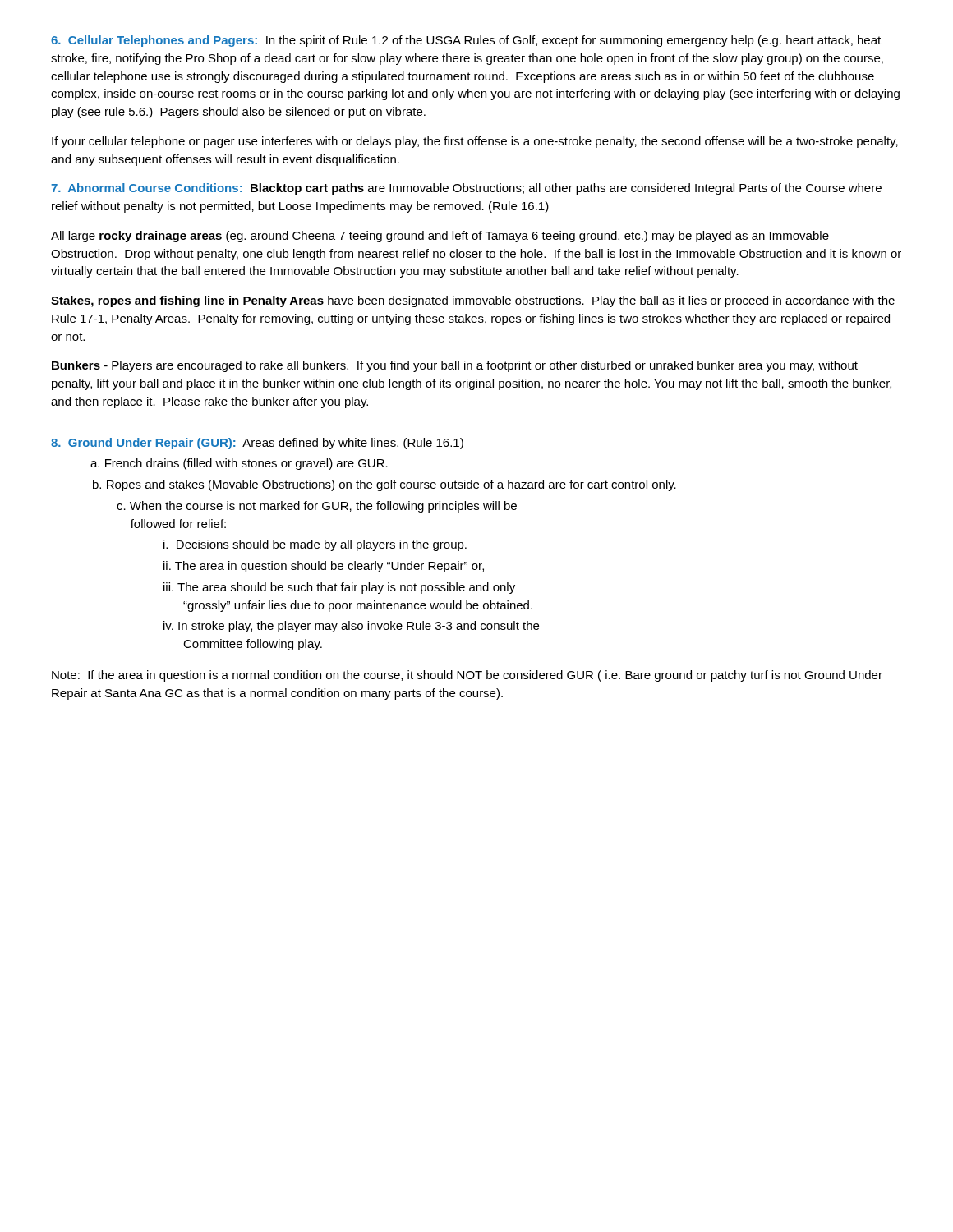The height and width of the screenshot is (1232, 953).
Task: Locate the text block with the text "Bunkers - Players"
Action: [x=472, y=383]
